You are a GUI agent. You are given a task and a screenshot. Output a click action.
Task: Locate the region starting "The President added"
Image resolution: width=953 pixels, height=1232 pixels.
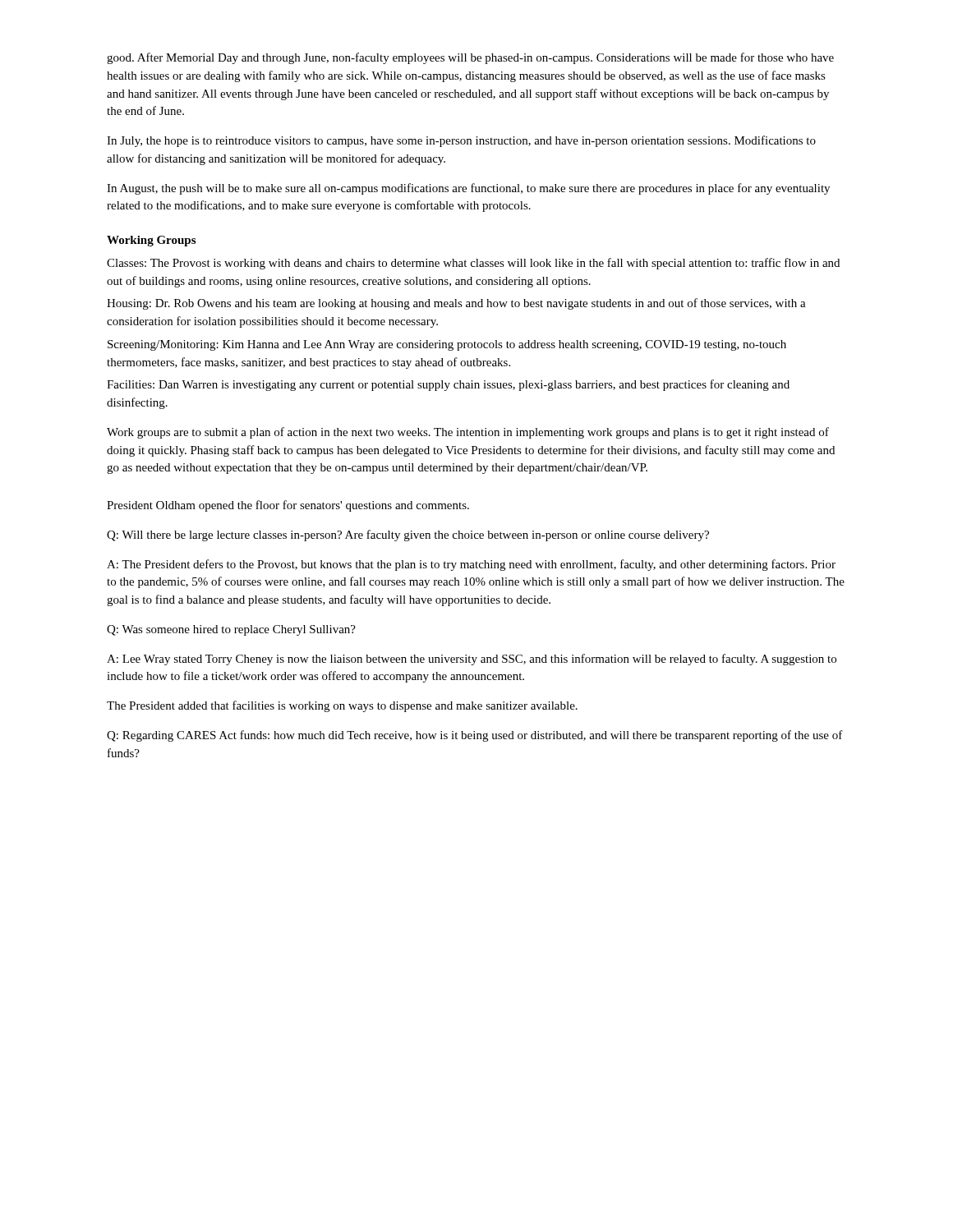(342, 706)
